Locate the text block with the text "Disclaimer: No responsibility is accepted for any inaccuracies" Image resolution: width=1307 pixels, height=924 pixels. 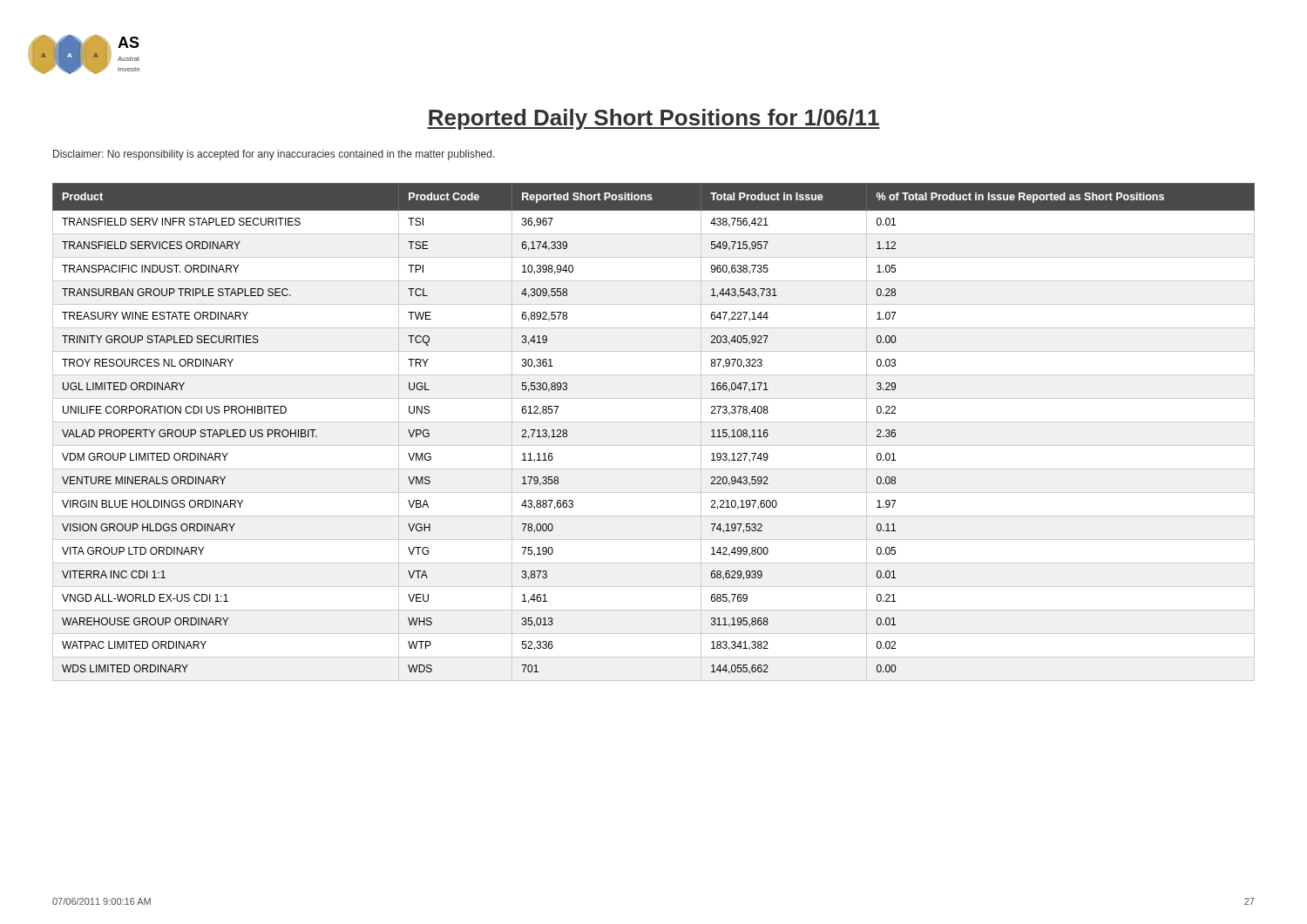(x=274, y=154)
